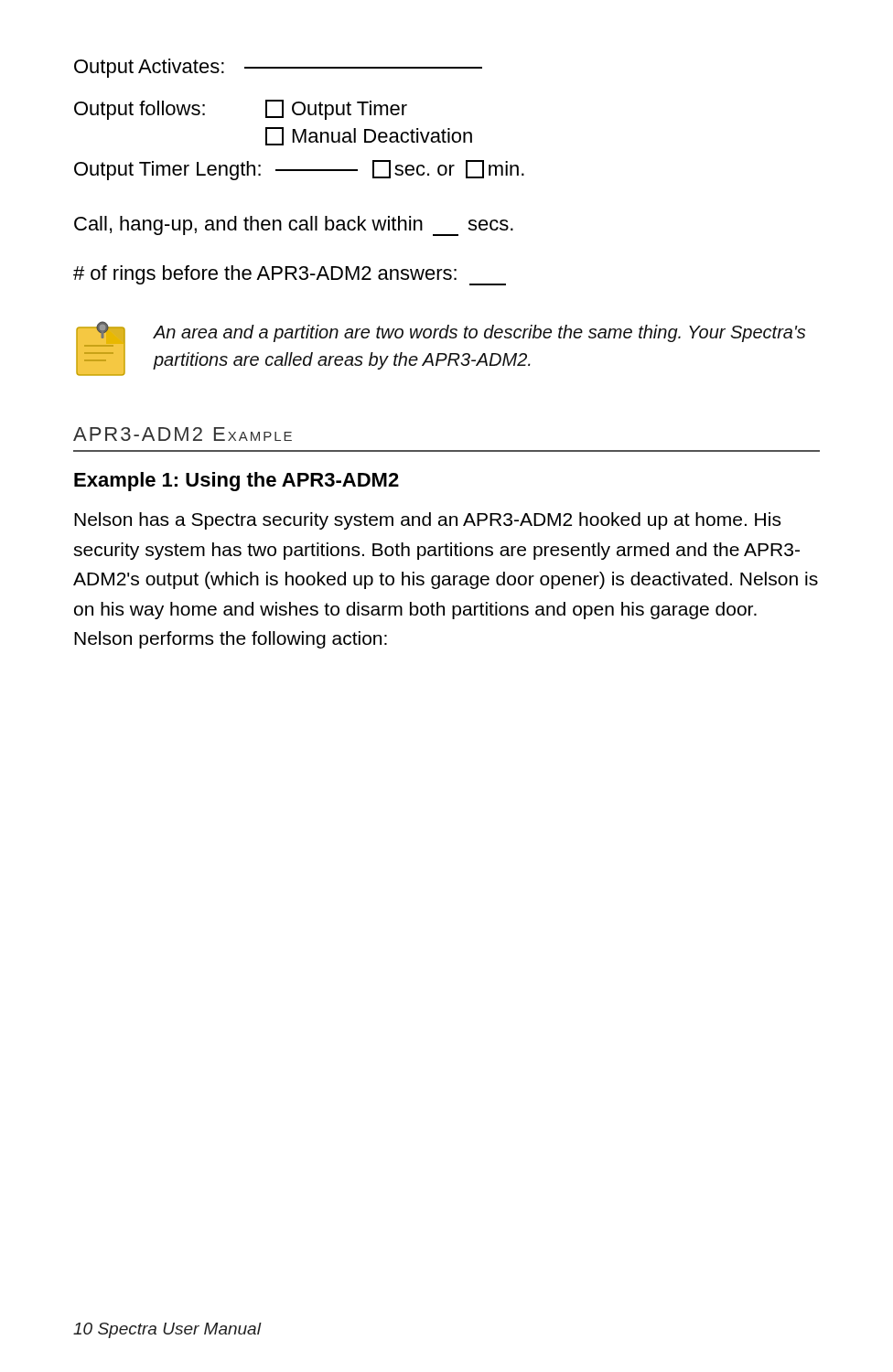Click on the illustration
The height and width of the screenshot is (1372, 893).
[x=105, y=352]
